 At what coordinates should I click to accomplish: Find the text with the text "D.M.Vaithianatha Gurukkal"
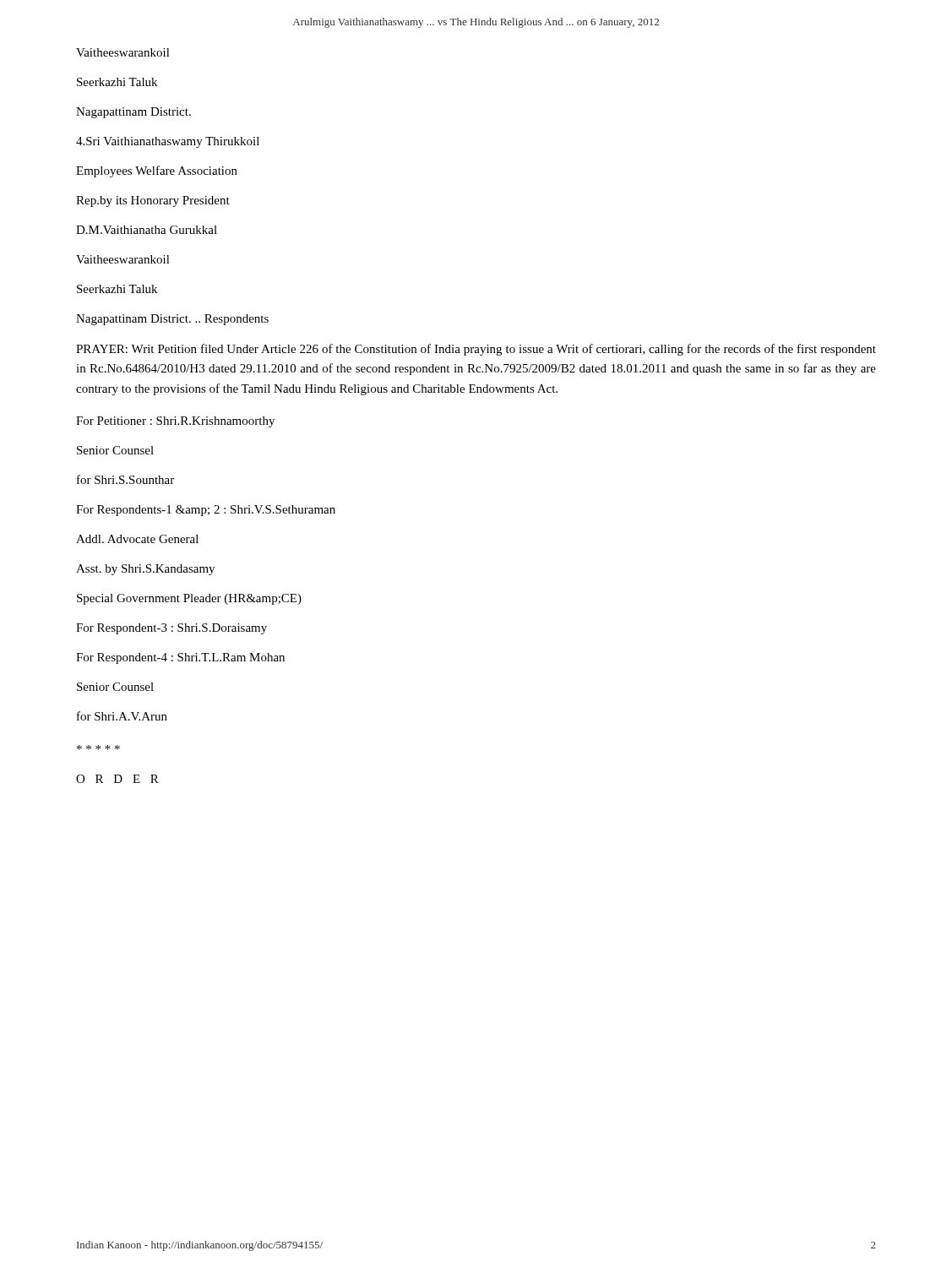[147, 230]
